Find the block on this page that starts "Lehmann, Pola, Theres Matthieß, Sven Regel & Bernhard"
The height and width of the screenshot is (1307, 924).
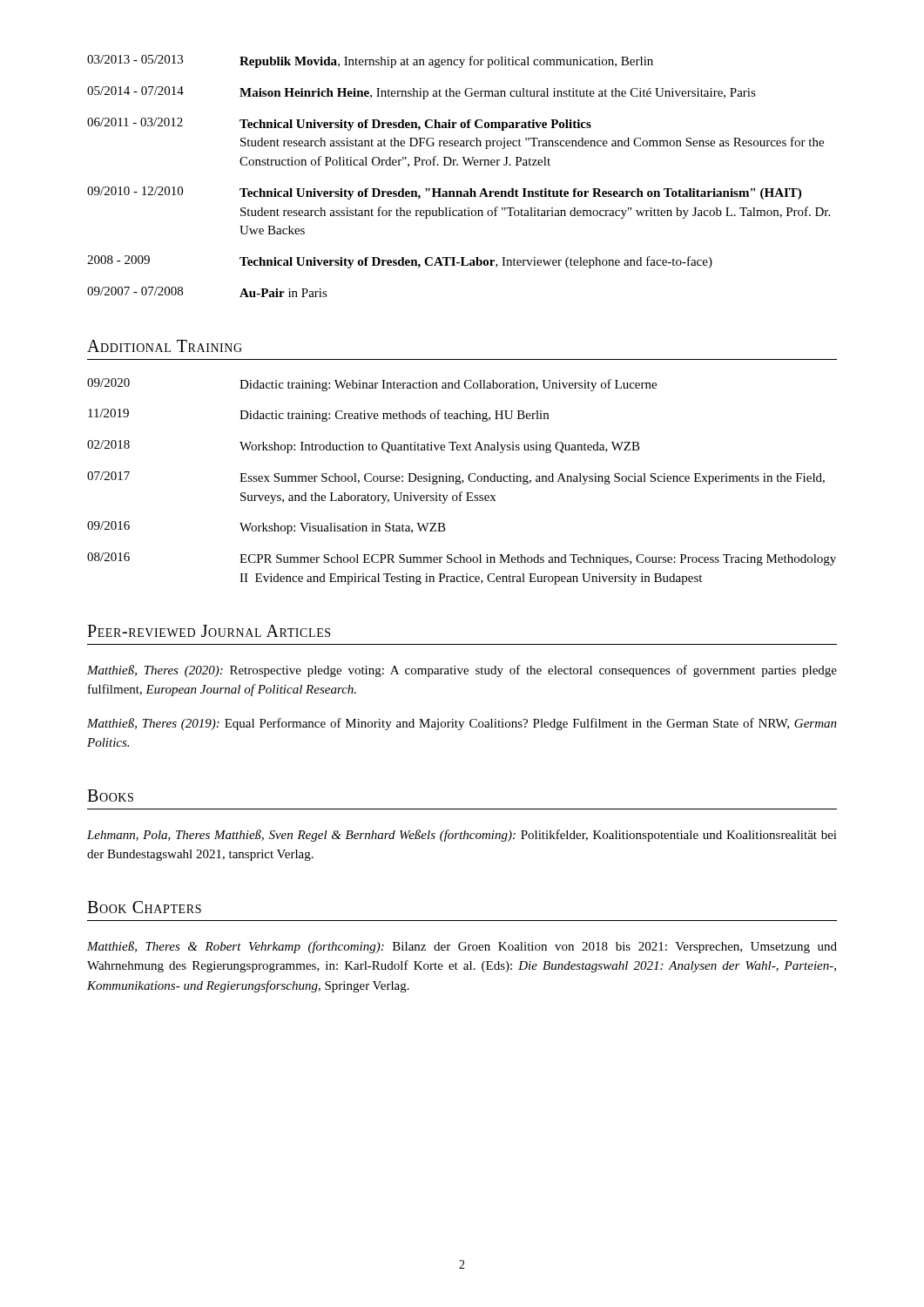click(462, 844)
